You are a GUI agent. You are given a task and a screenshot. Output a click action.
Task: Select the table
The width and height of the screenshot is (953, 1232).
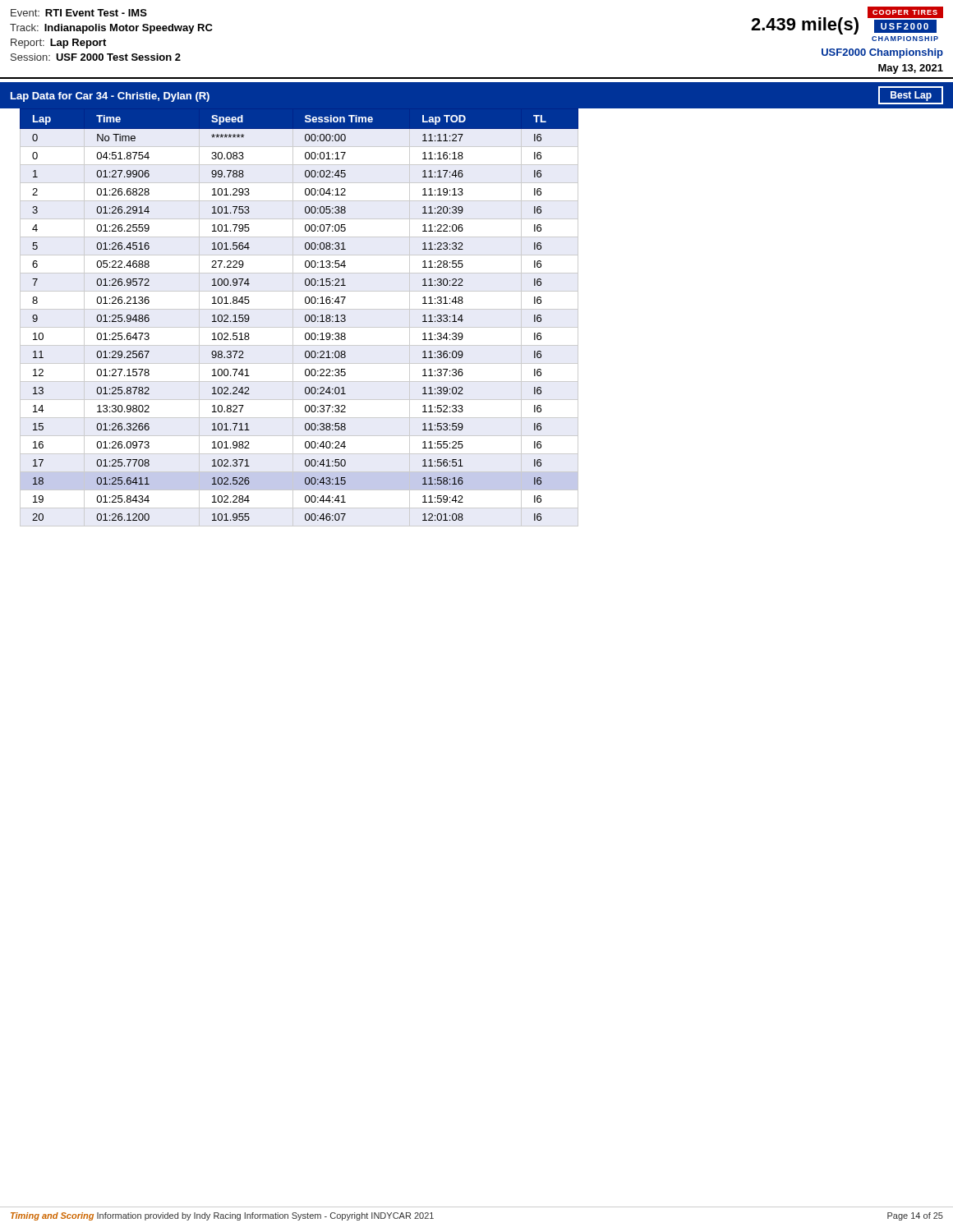pos(476,317)
